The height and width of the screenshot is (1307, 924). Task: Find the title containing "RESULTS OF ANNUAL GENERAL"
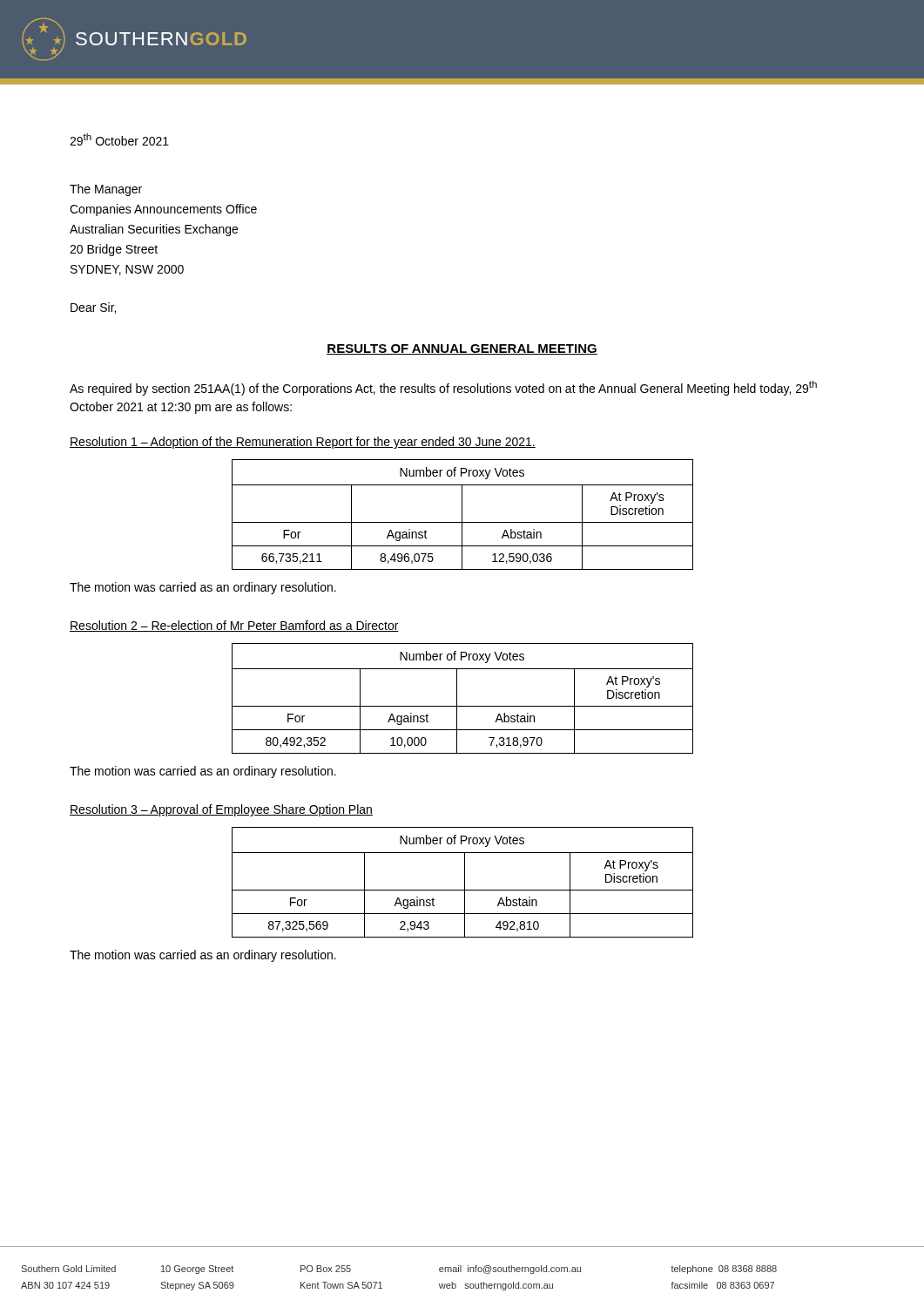[462, 348]
